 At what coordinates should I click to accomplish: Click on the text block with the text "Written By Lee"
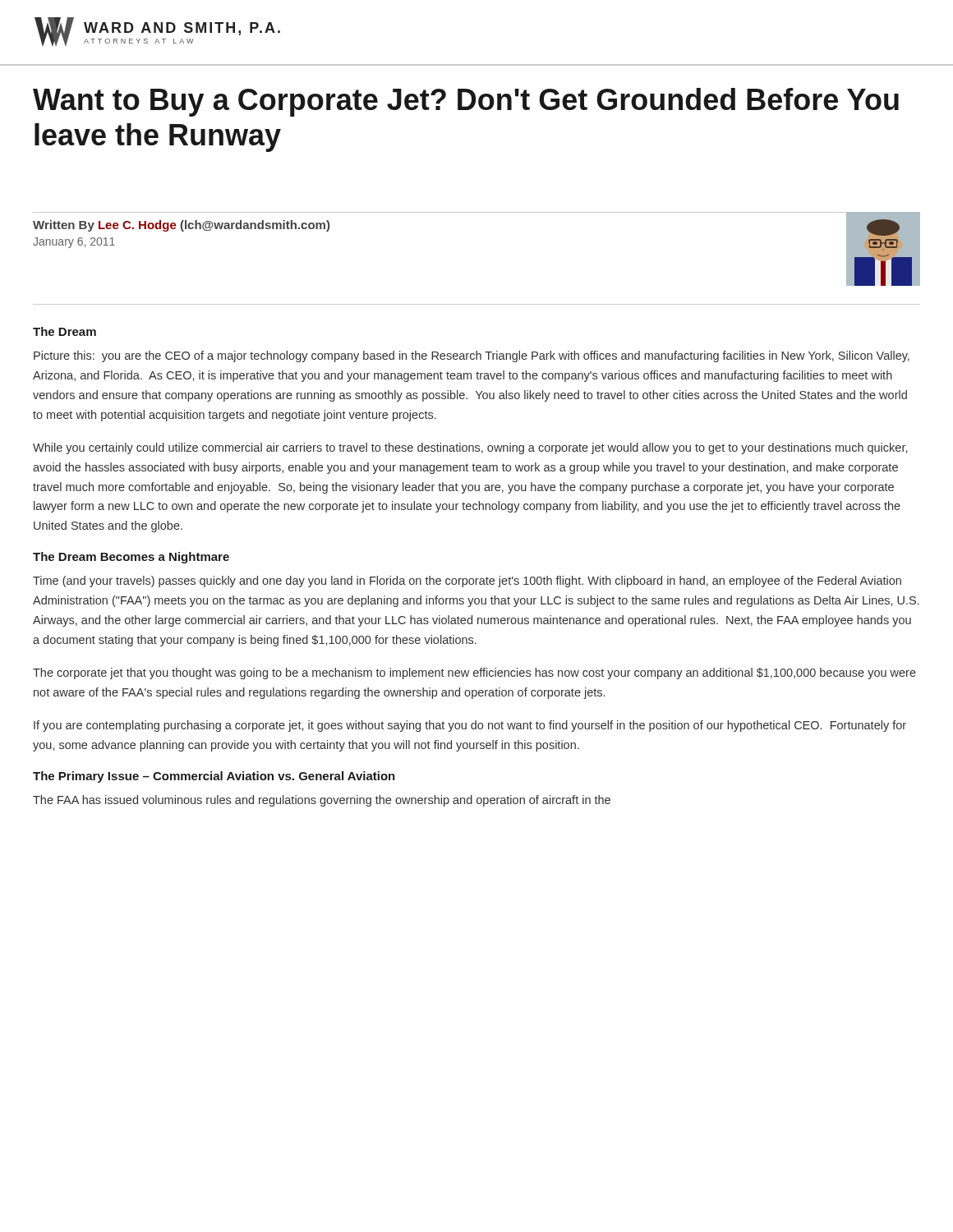click(181, 226)
